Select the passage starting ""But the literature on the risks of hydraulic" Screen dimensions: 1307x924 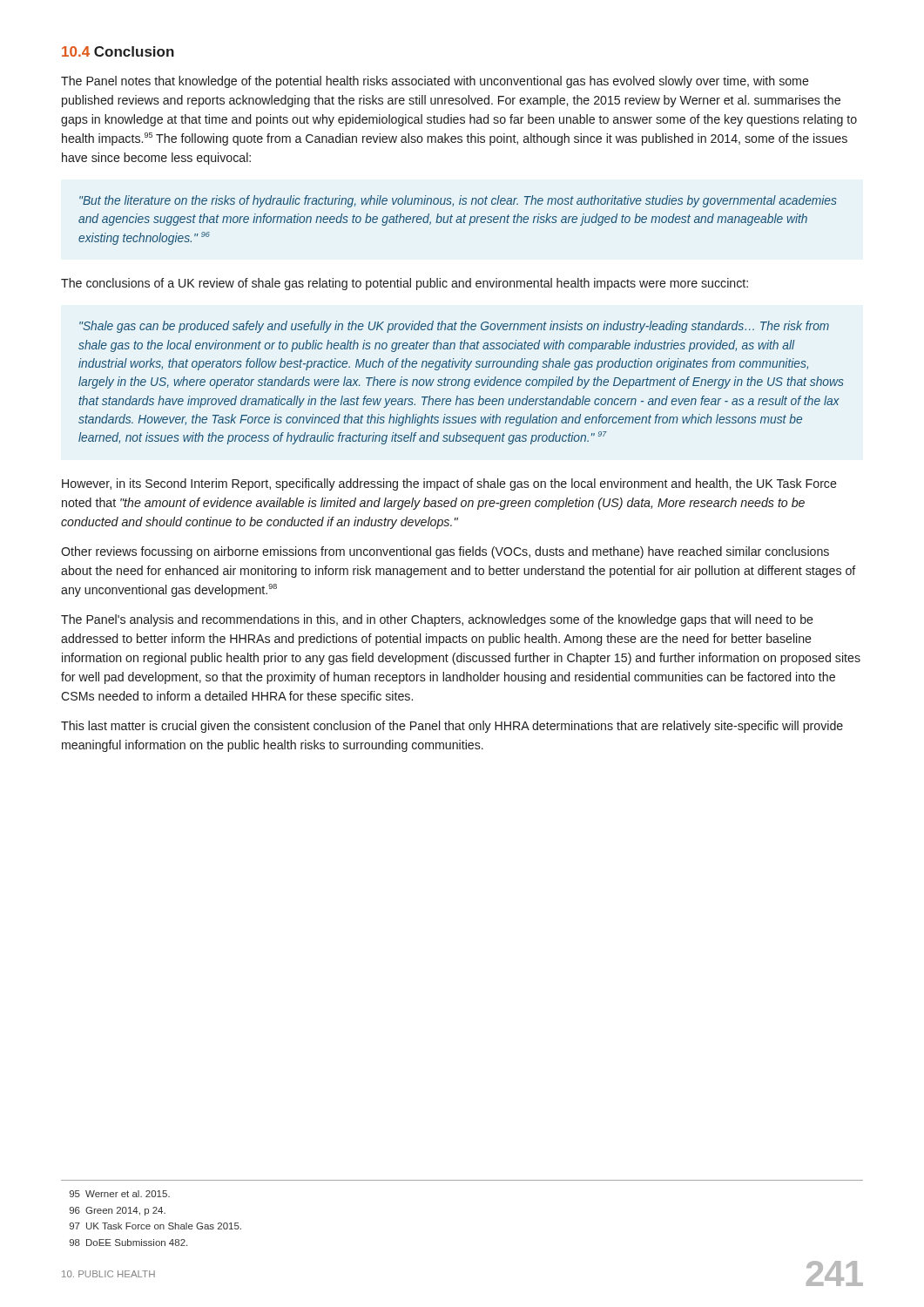click(x=458, y=220)
